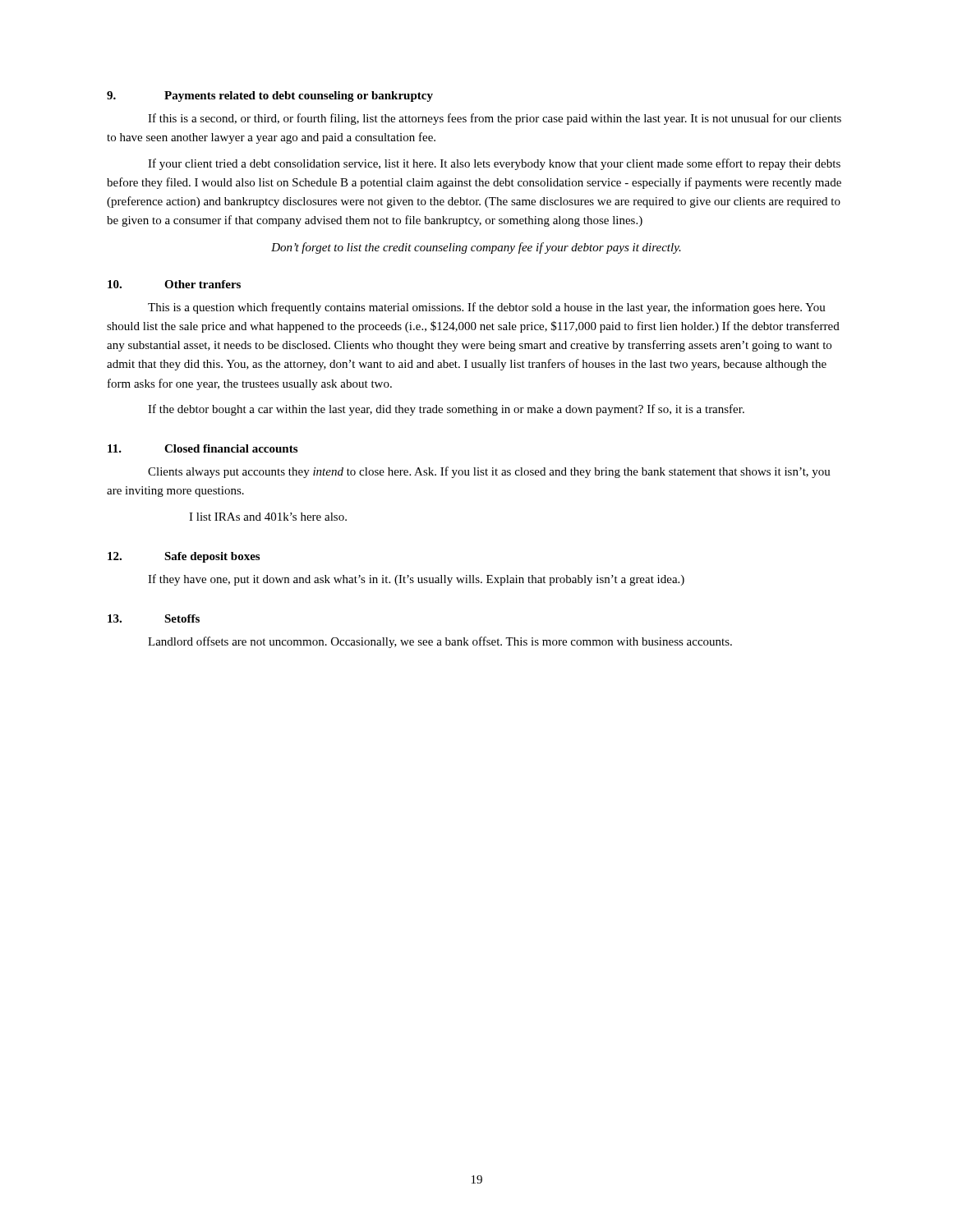Find the block starting "If the debtor bought a car within the"
Image resolution: width=953 pixels, height=1232 pixels.
pyautogui.click(x=446, y=409)
